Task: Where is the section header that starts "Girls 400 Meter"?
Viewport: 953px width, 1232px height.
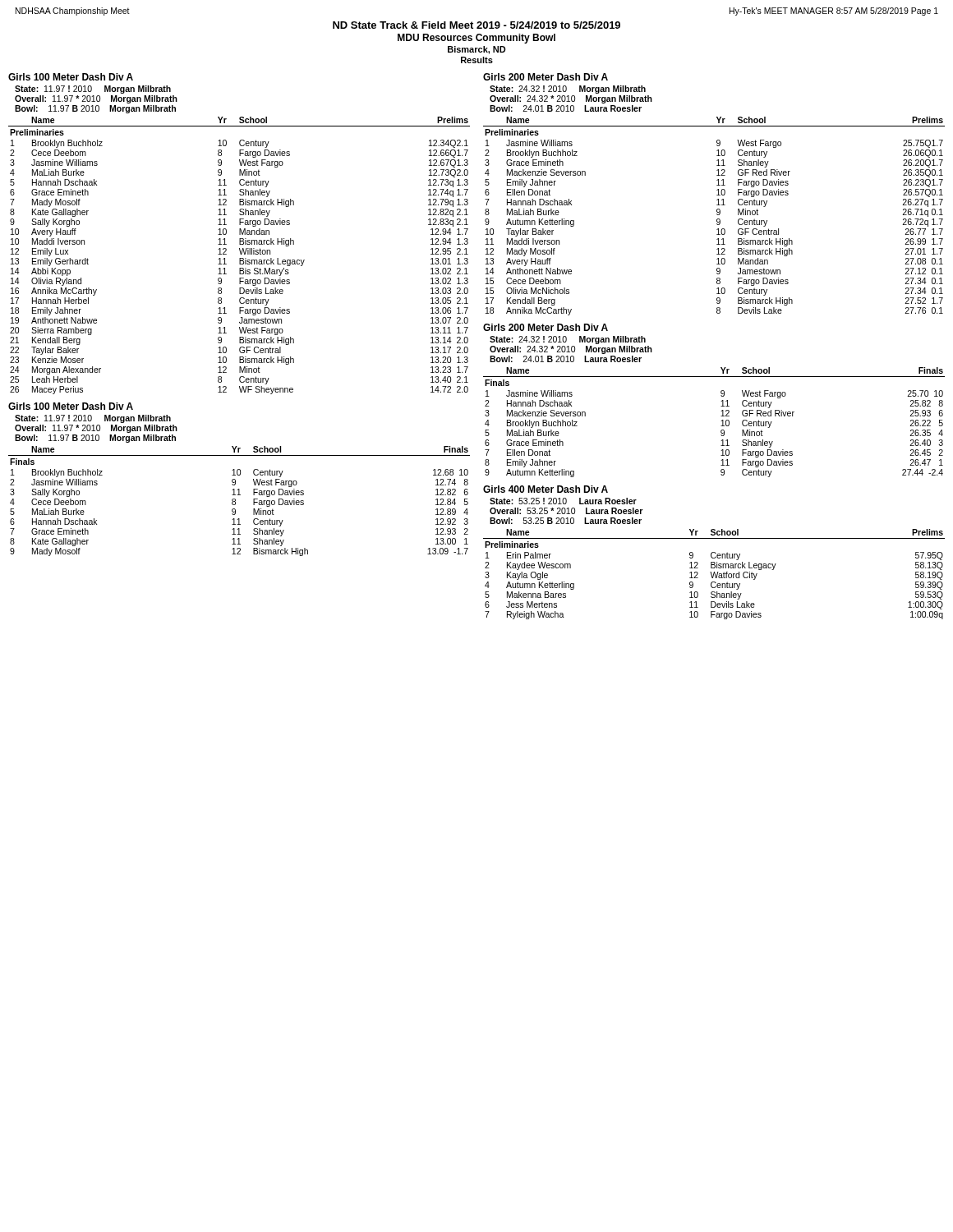Action: click(546, 490)
